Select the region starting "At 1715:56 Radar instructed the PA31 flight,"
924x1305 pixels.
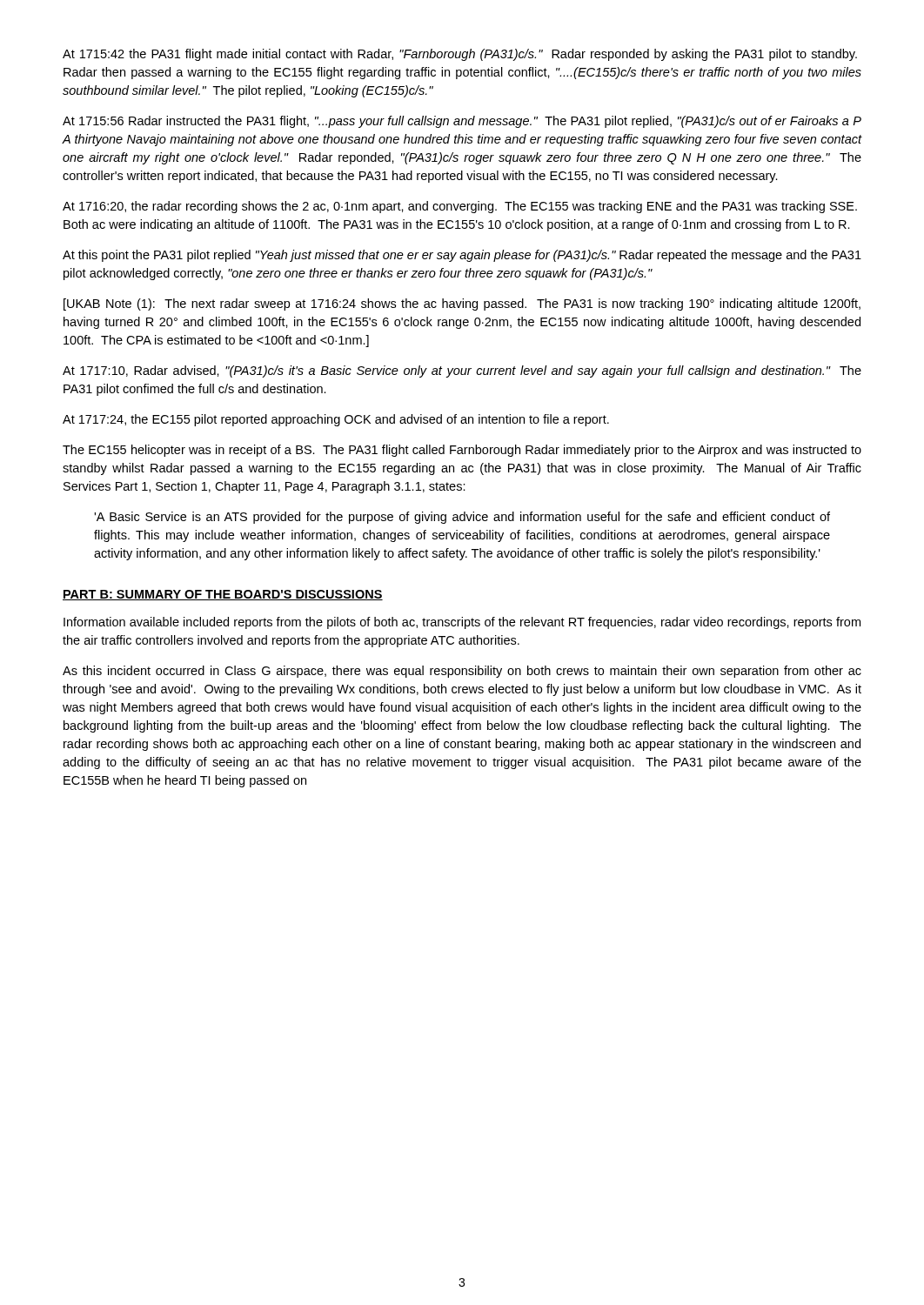tap(462, 148)
